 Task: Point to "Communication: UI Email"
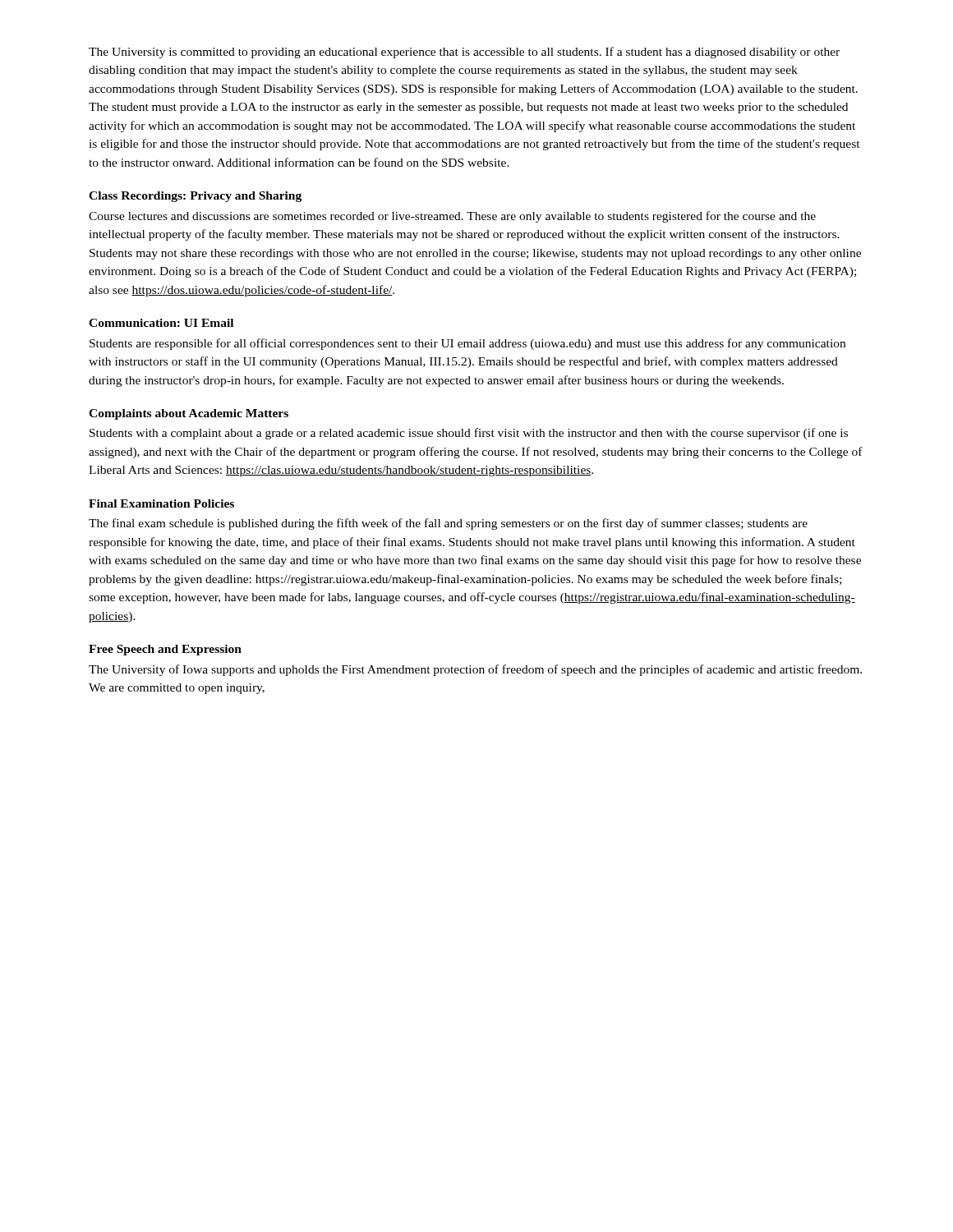point(161,322)
